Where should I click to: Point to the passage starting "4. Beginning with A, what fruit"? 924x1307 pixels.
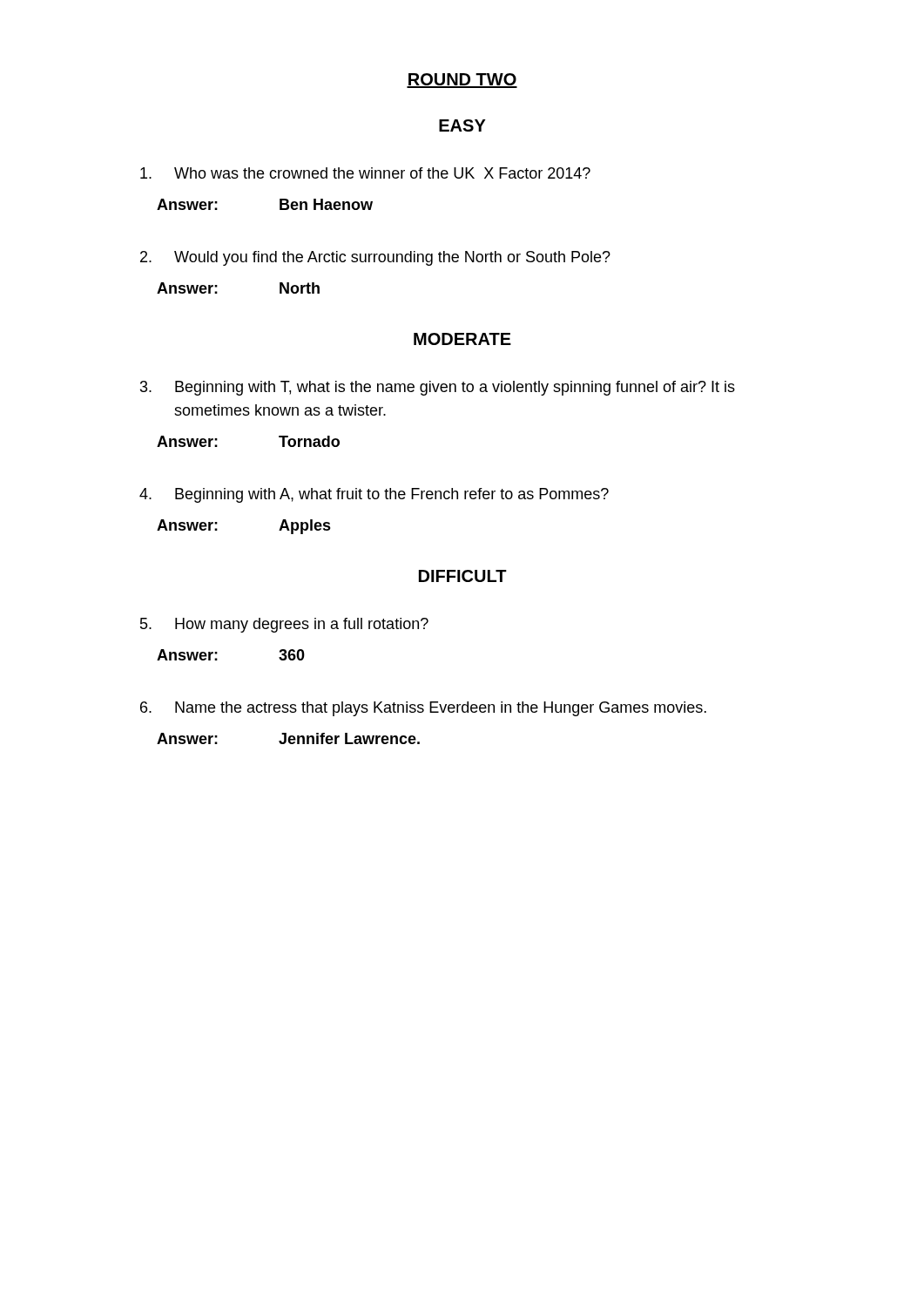(462, 494)
